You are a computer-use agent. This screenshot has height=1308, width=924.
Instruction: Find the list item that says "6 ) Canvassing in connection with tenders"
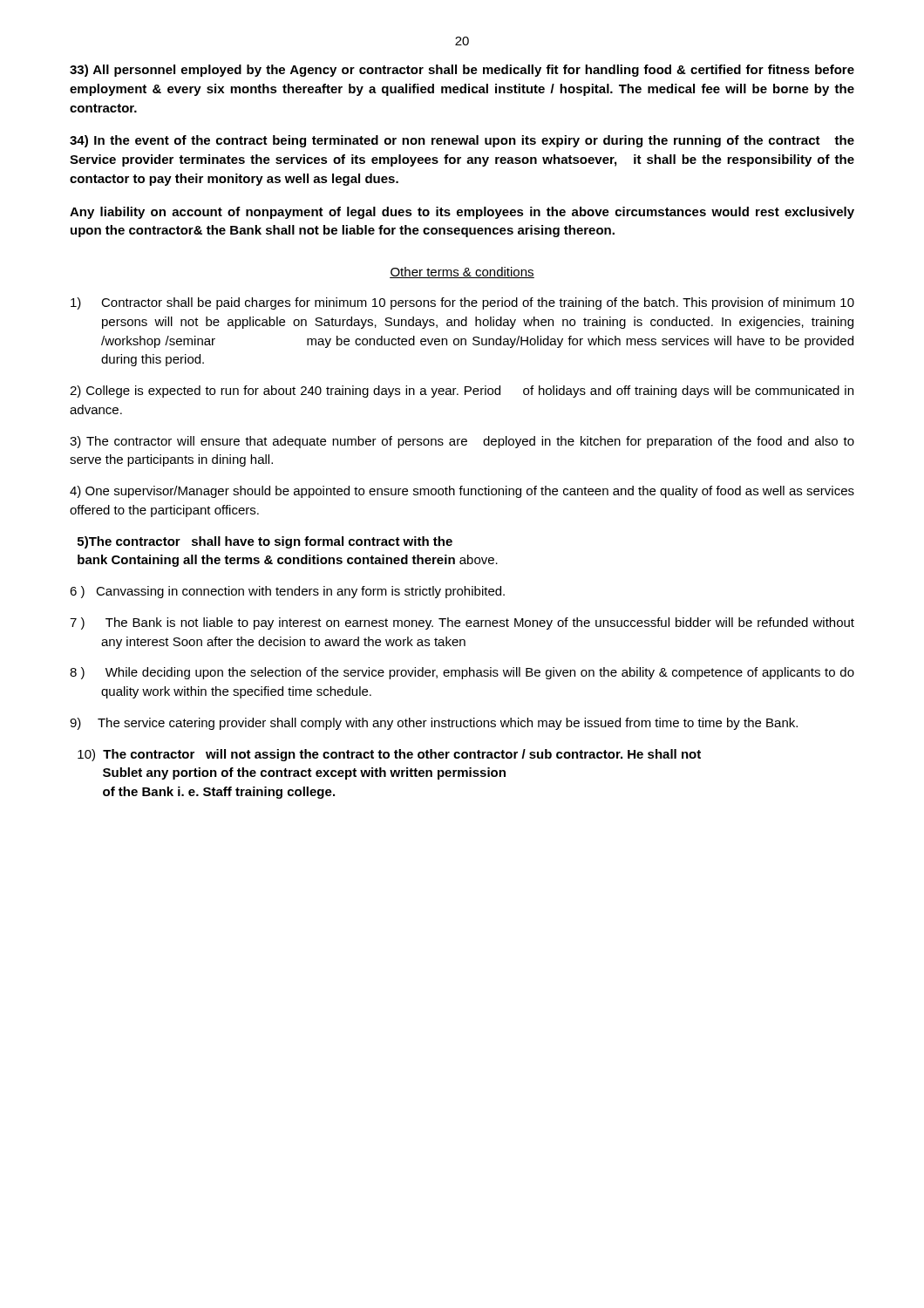point(288,591)
